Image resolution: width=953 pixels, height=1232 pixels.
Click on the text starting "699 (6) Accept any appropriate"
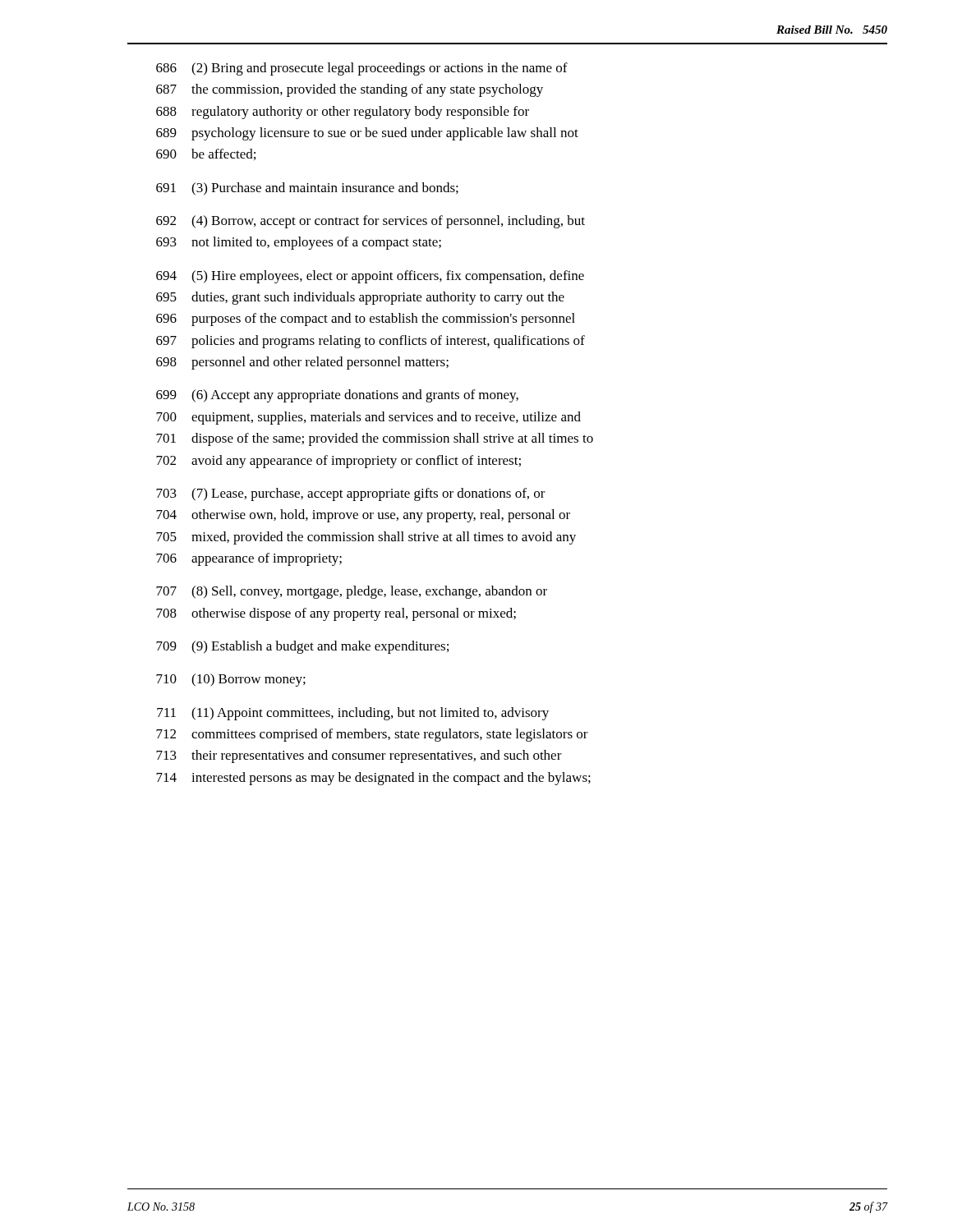click(x=507, y=428)
